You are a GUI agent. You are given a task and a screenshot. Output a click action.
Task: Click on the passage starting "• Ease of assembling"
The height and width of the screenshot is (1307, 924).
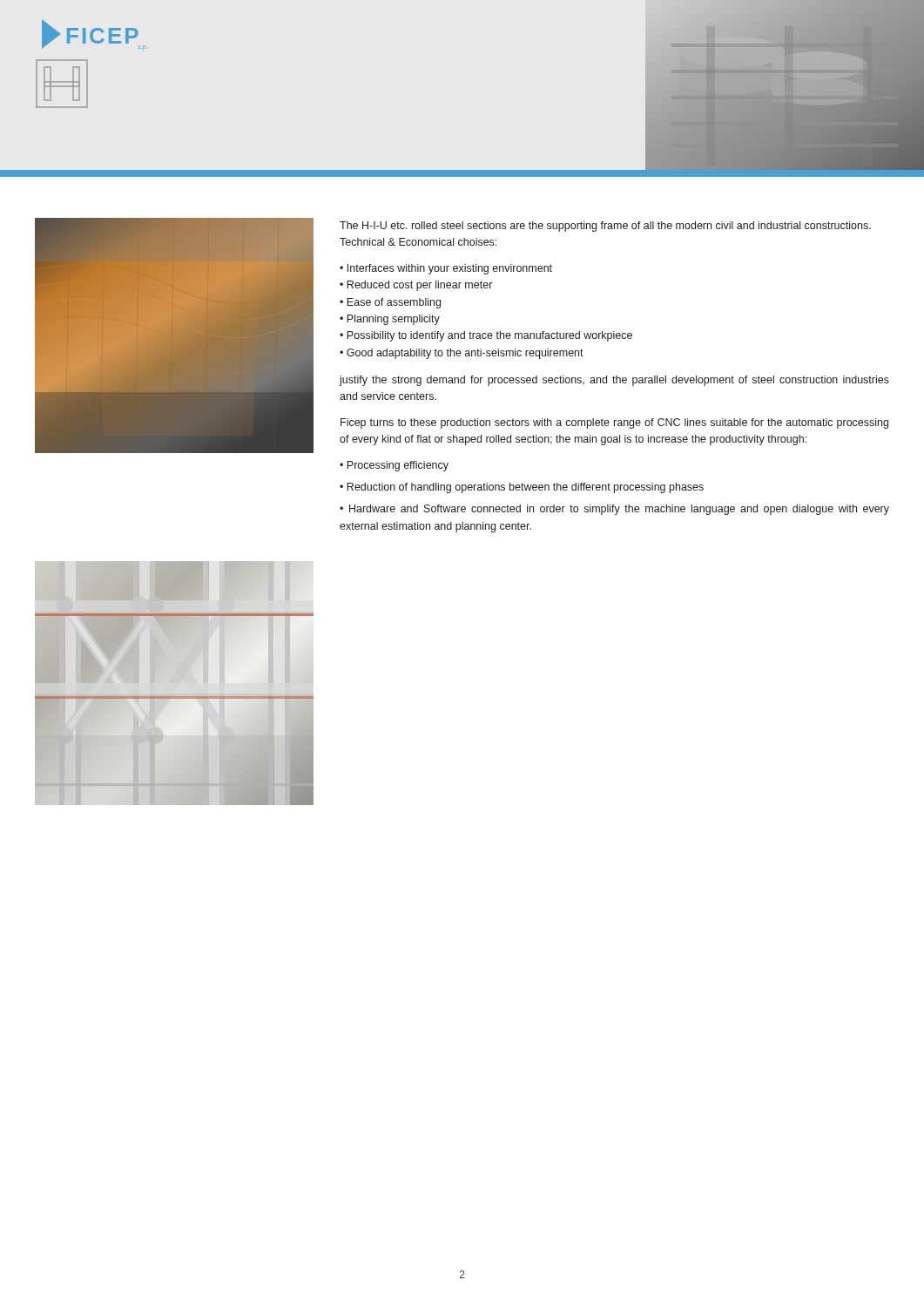point(391,302)
